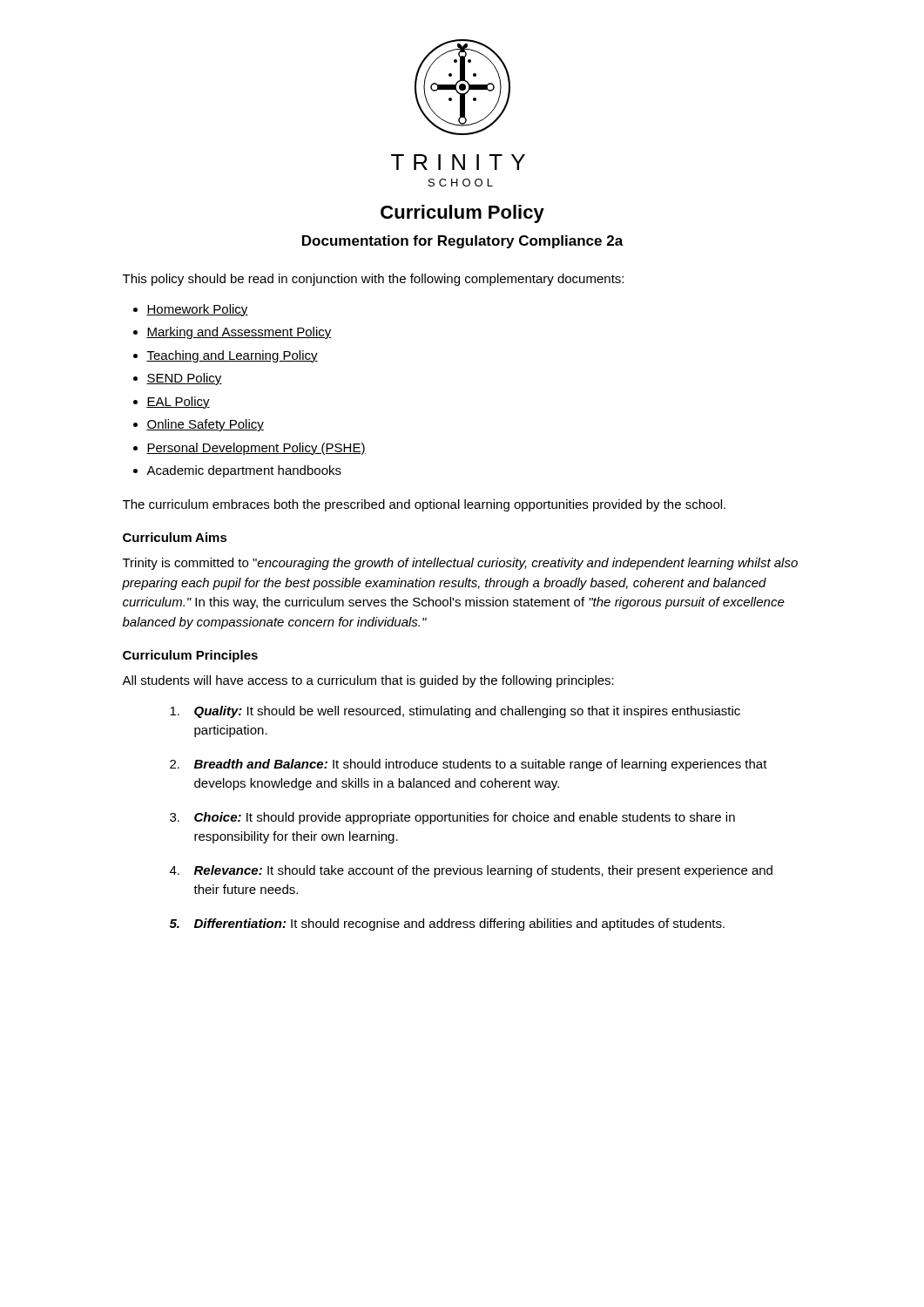Find the logo

(462, 88)
